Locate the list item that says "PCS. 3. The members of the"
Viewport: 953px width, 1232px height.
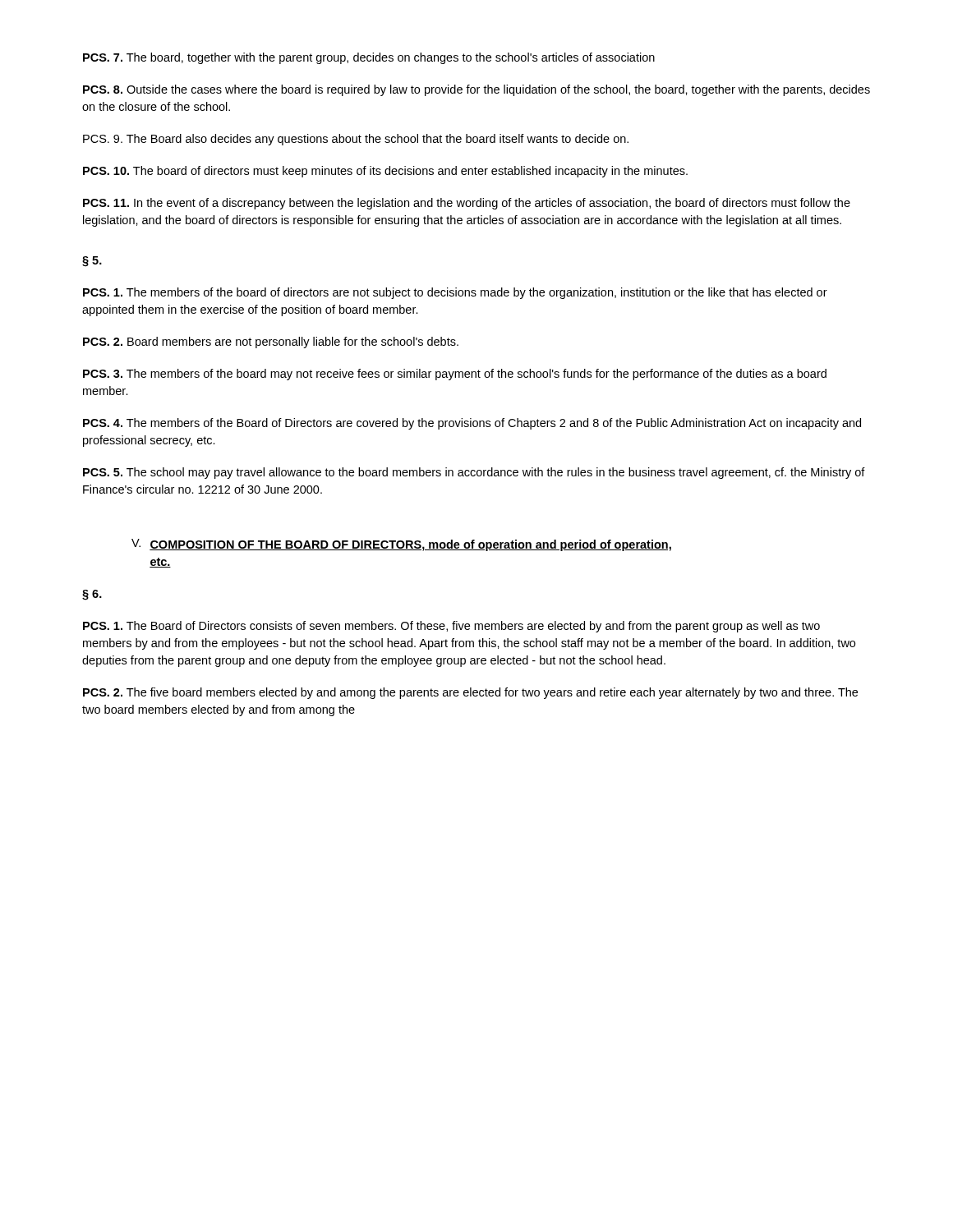pos(455,382)
